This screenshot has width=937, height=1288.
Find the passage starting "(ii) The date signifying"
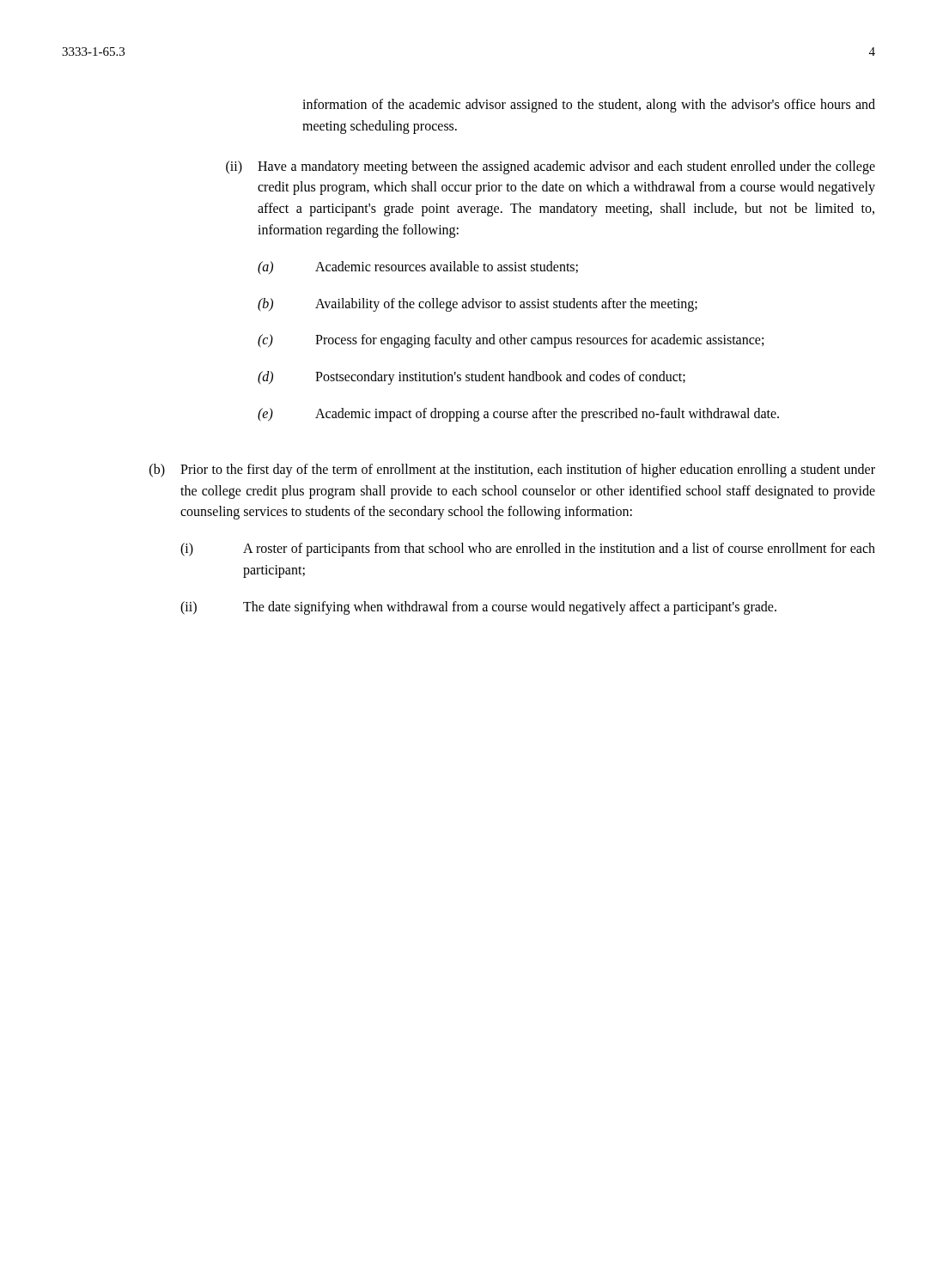528,607
